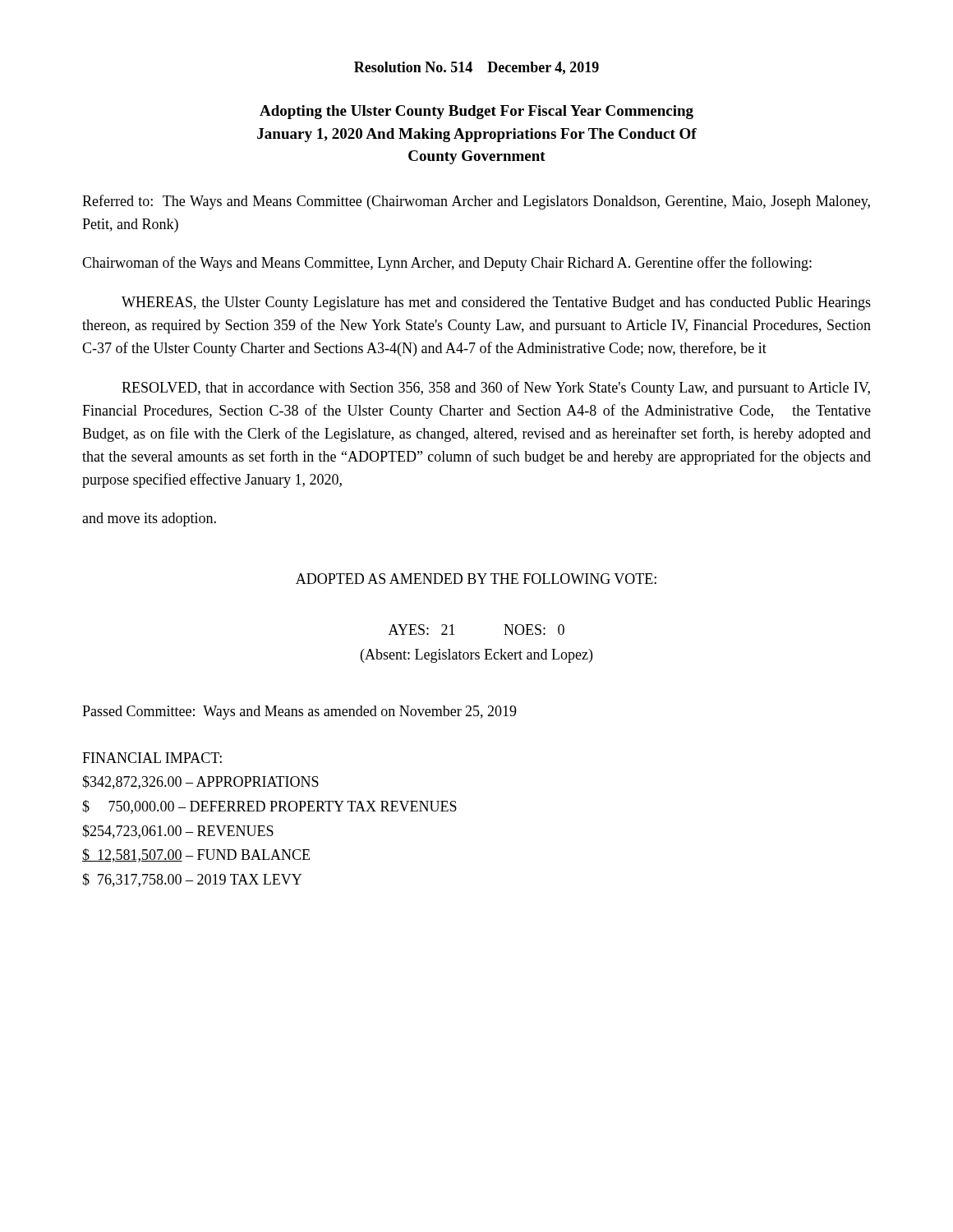The image size is (953, 1232).
Task: Locate the text block starting "ADOPTED AS AMENDED BY THE FOLLOWING VOTE:"
Action: 476,579
